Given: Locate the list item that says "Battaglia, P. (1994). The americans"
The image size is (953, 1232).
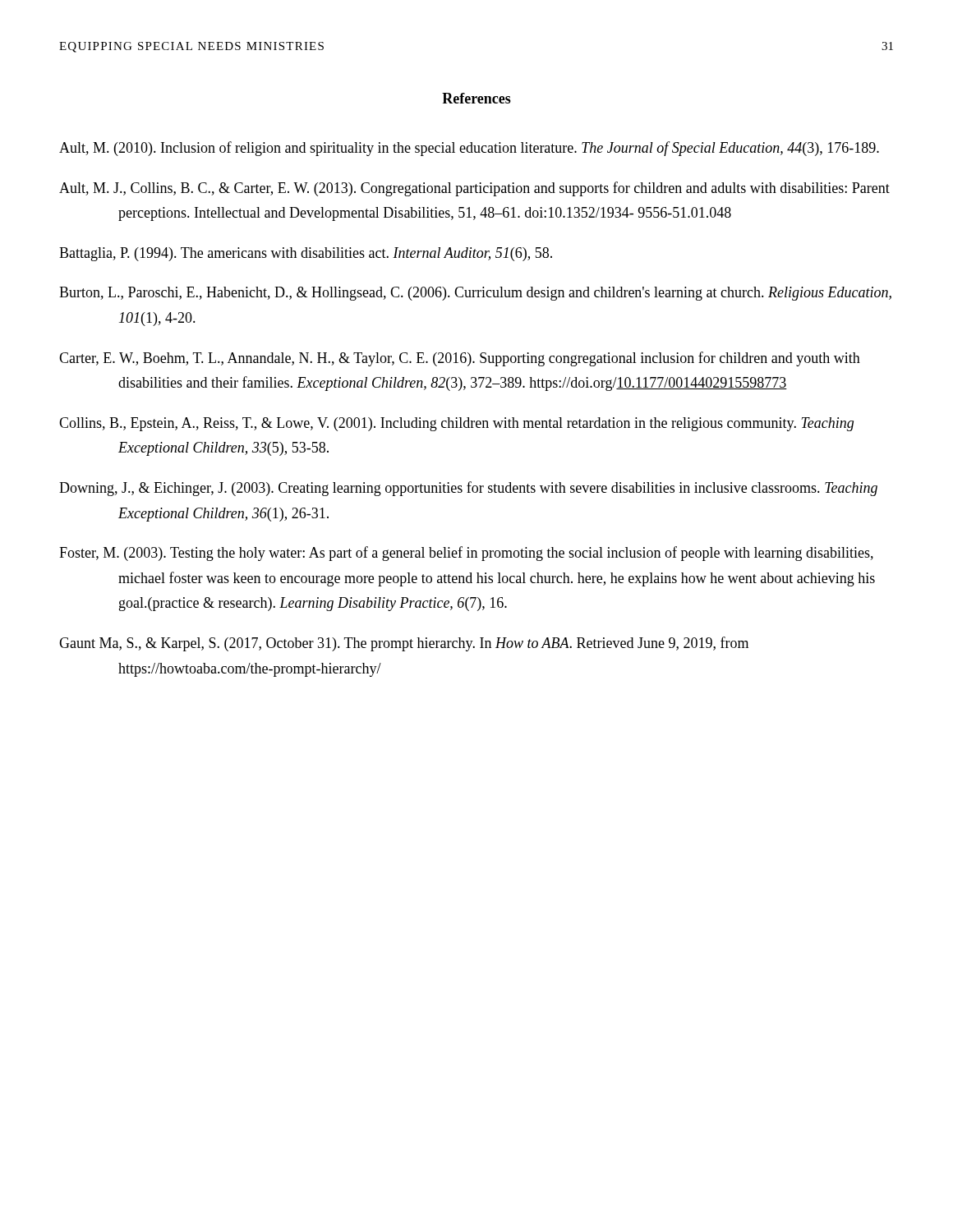Looking at the screenshot, I should click(306, 253).
